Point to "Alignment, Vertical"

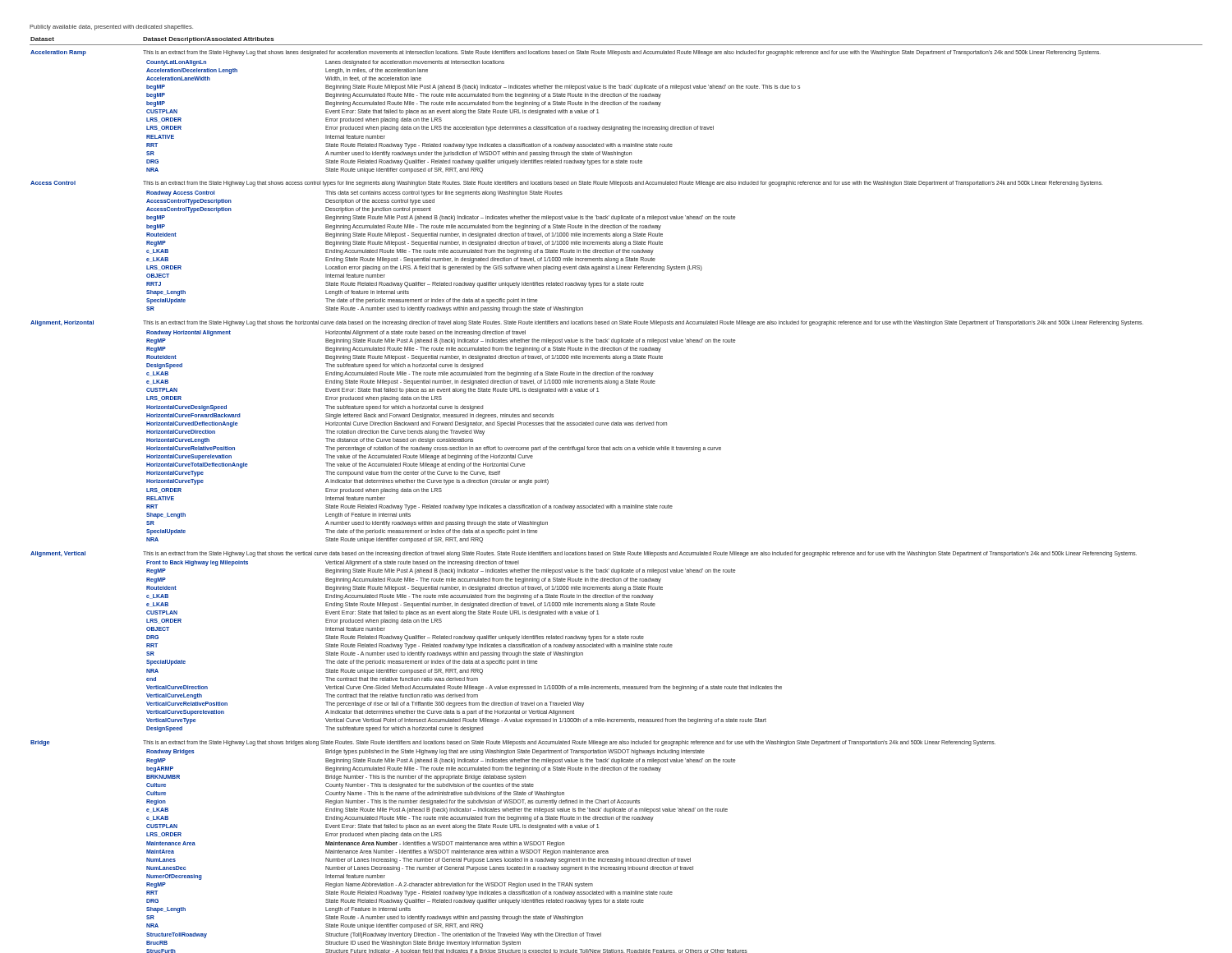point(58,553)
